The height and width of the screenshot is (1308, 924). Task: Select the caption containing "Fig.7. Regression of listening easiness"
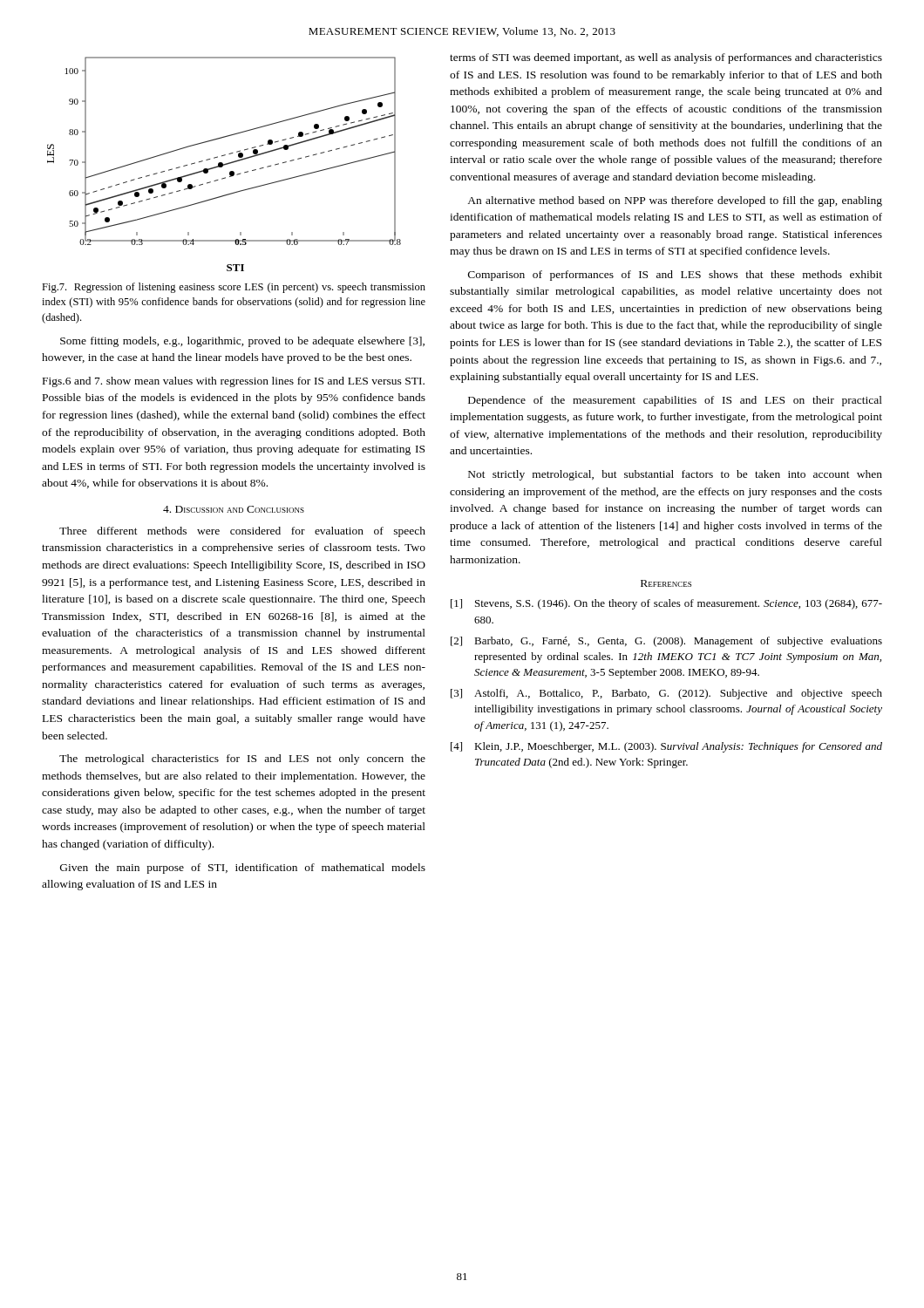point(234,302)
